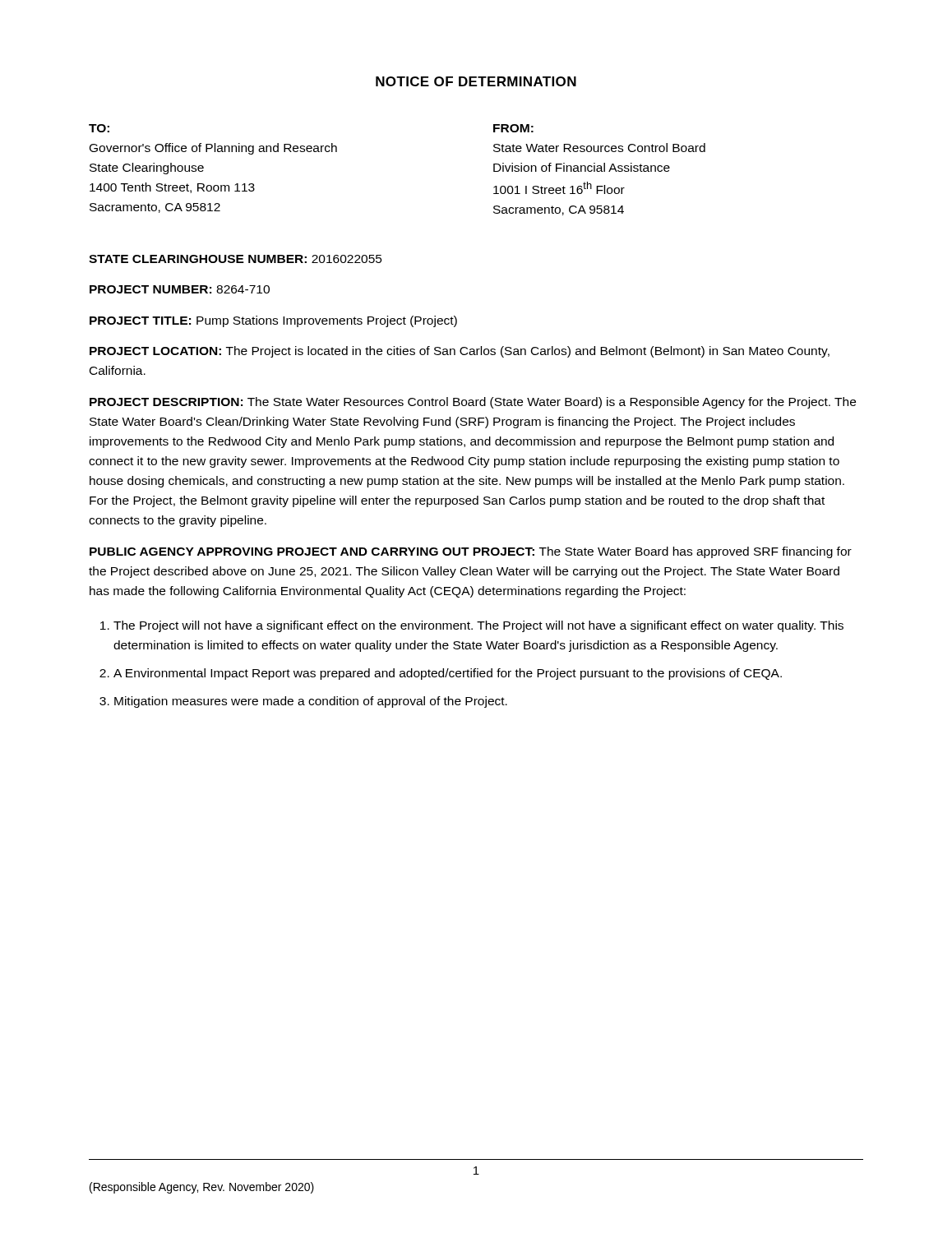Locate the text containing "PROJECT NUMBER: 8264-710"
Viewport: 952px width, 1233px height.
[179, 289]
